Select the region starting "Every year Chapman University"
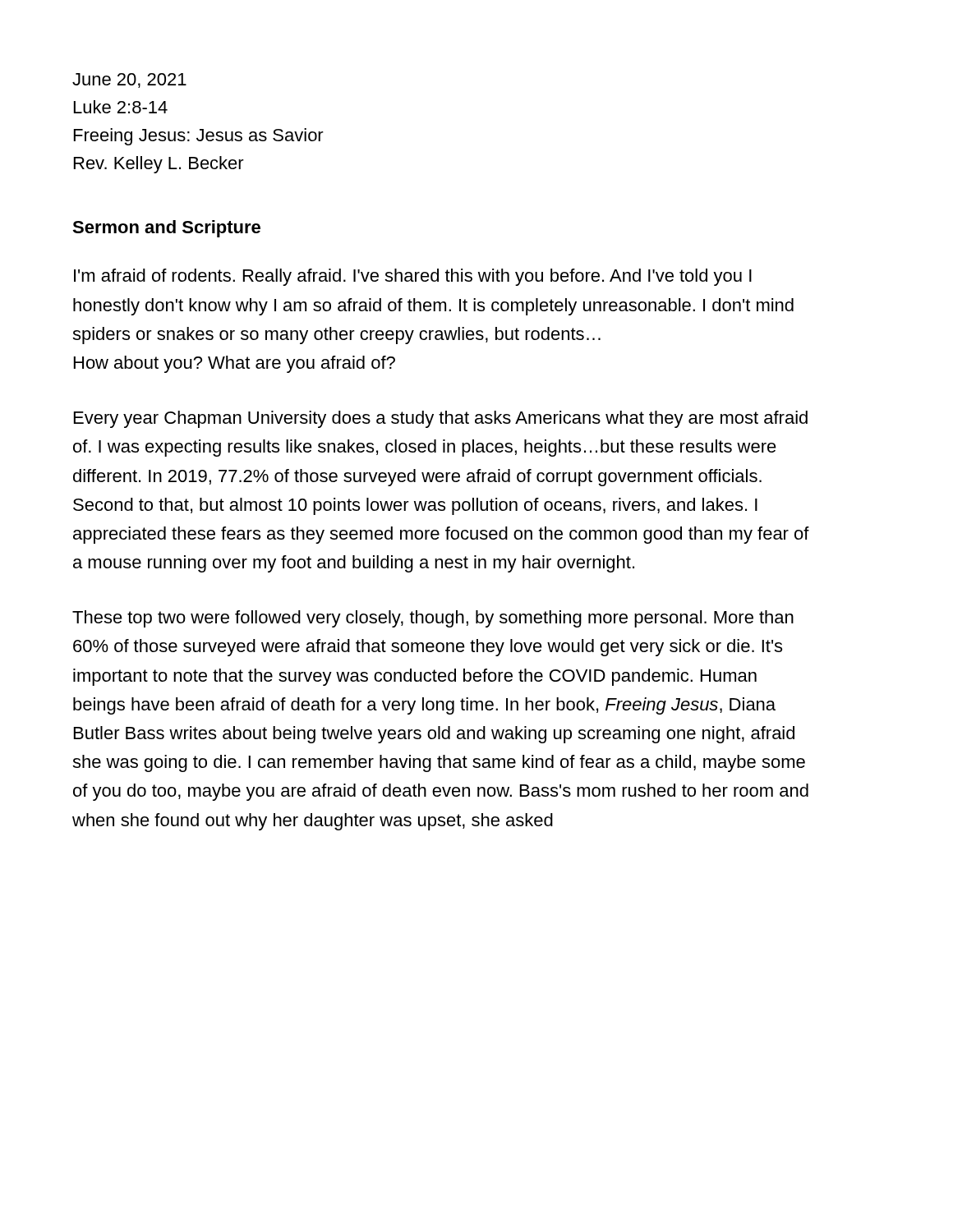 [441, 490]
